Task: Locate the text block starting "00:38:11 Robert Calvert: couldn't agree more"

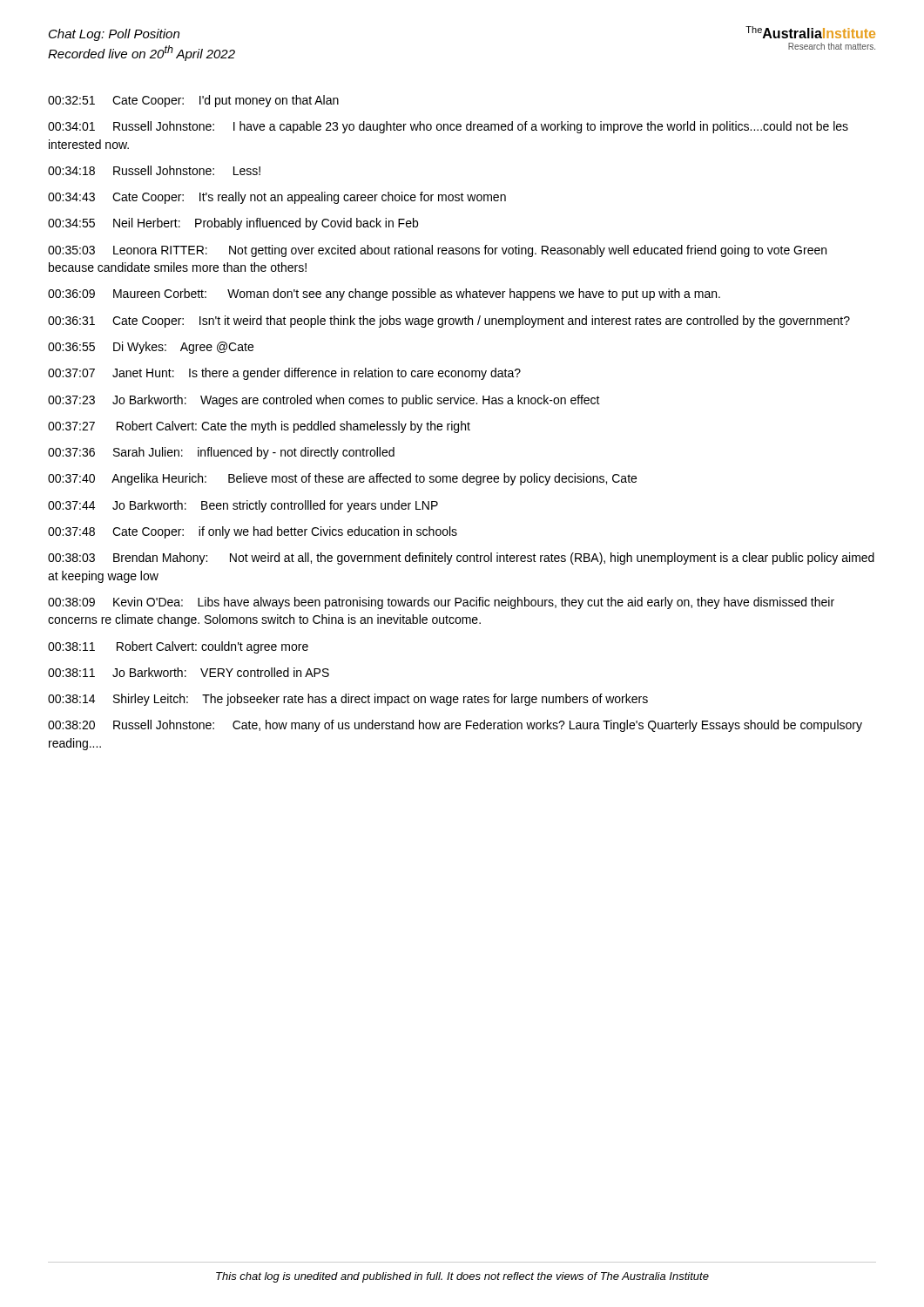Action: pos(178,646)
